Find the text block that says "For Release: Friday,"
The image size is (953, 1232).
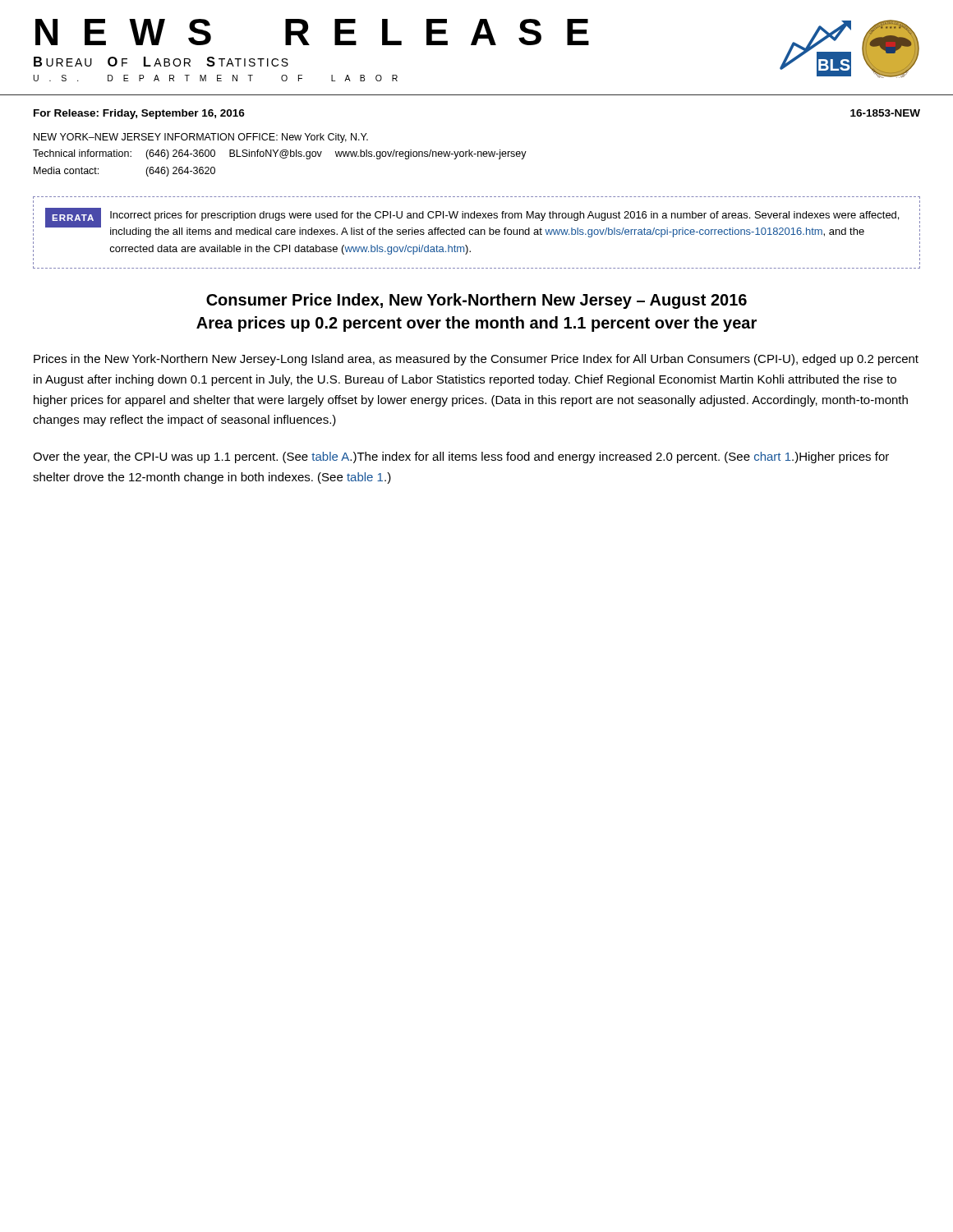coord(144,113)
